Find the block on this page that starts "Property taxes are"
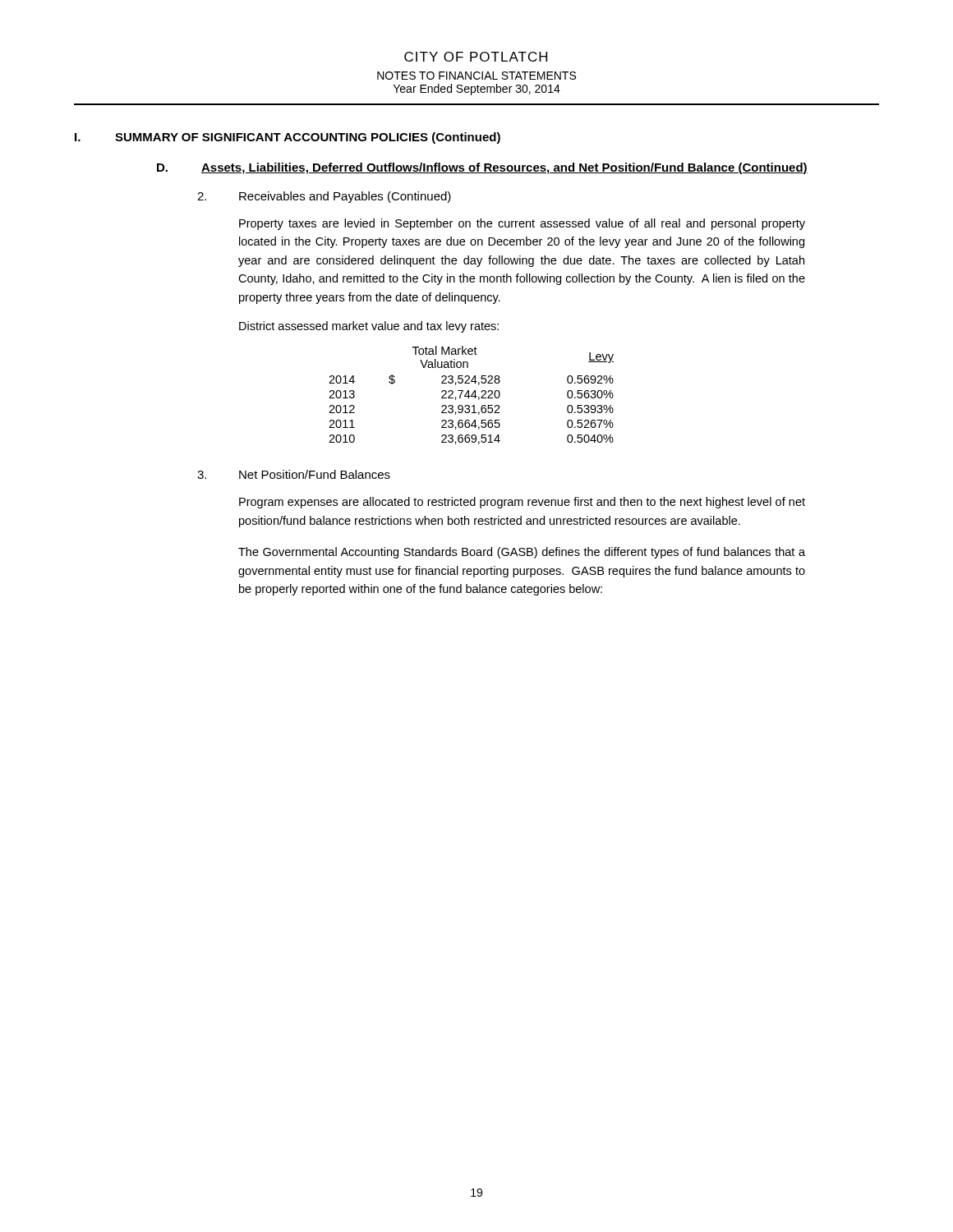953x1232 pixels. pyautogui.click(x=522, y=261)
